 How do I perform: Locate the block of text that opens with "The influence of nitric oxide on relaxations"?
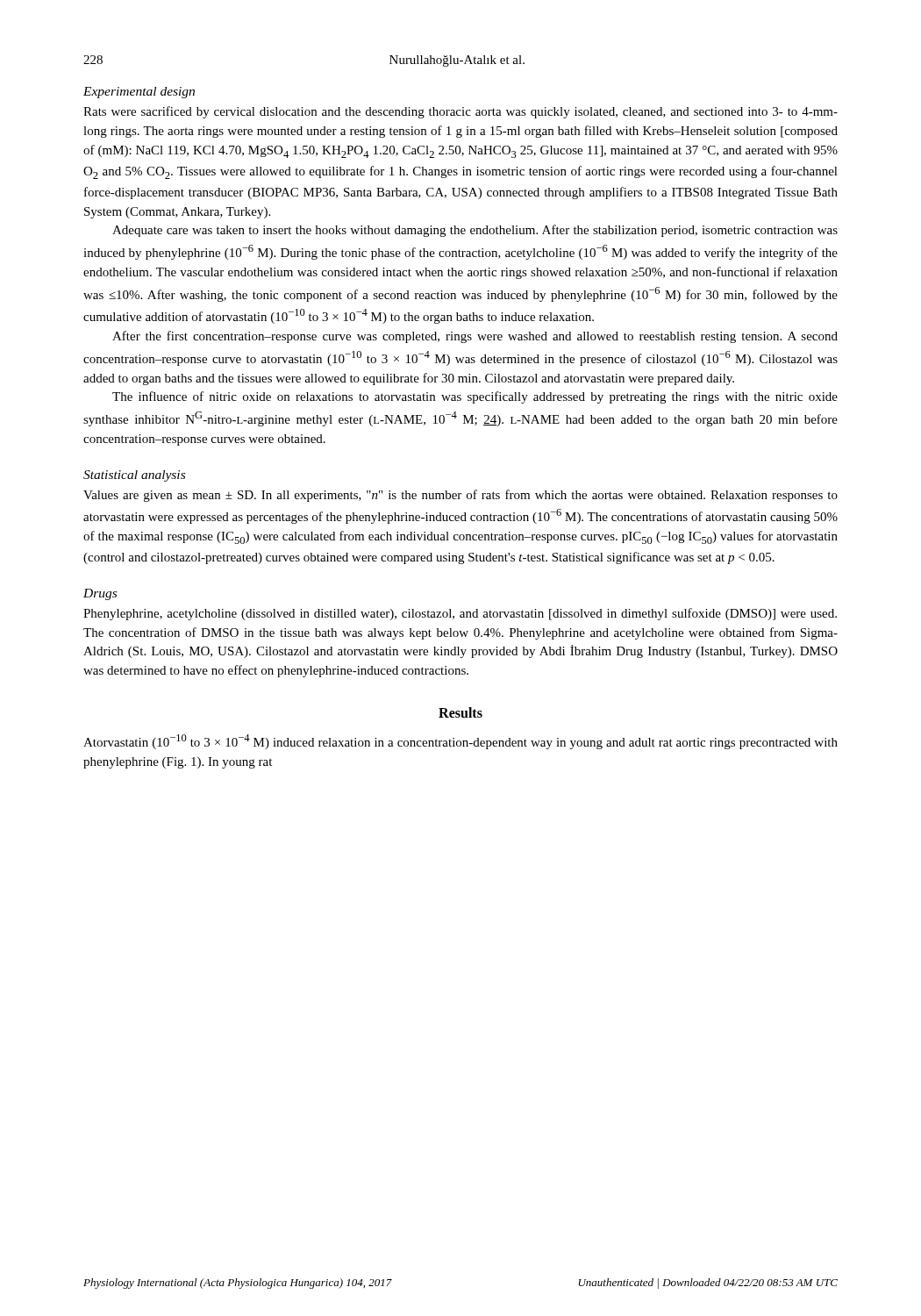[x=460, y=418]
